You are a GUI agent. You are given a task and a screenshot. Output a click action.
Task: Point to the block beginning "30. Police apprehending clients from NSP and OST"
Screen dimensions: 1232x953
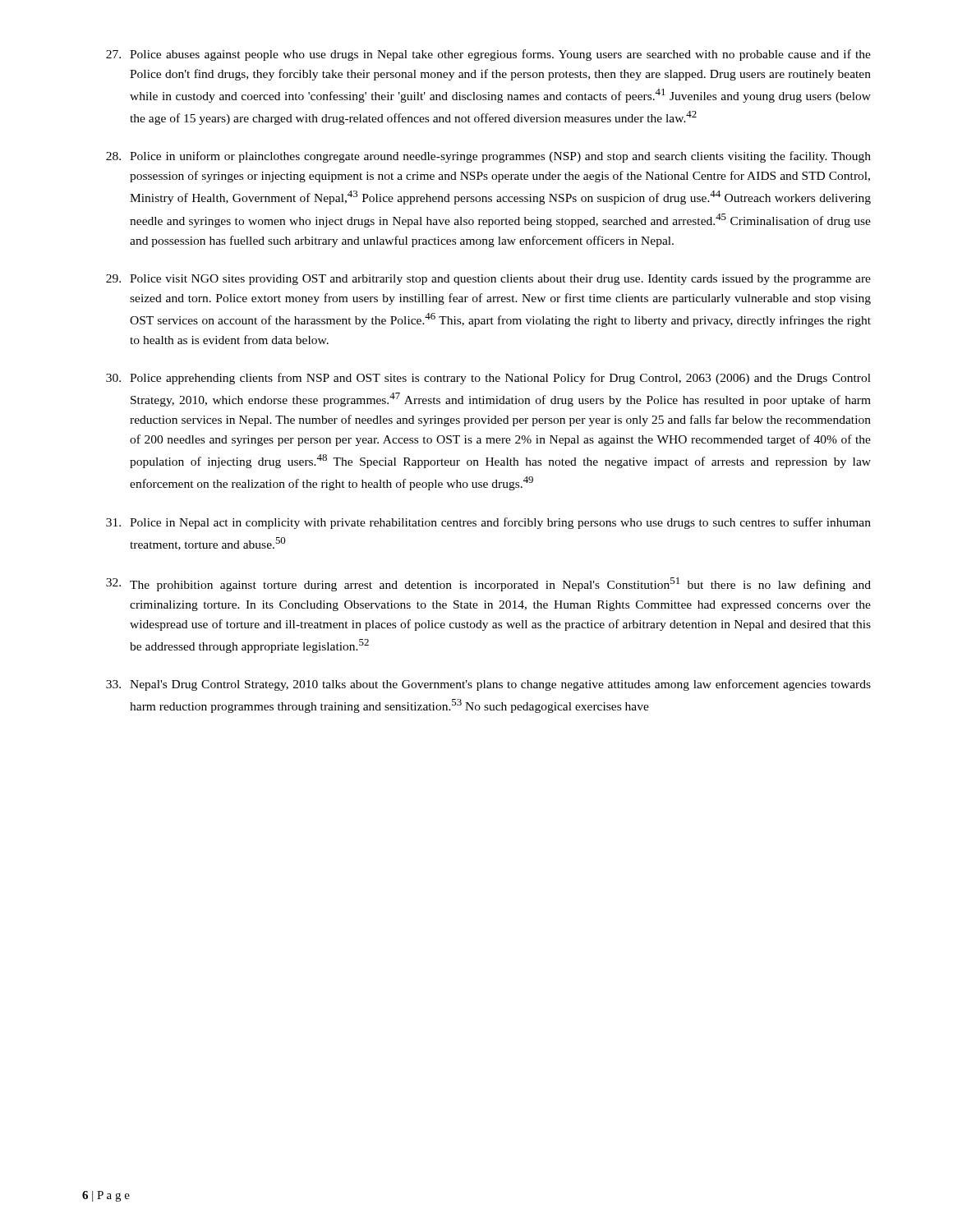coord(476,431)
